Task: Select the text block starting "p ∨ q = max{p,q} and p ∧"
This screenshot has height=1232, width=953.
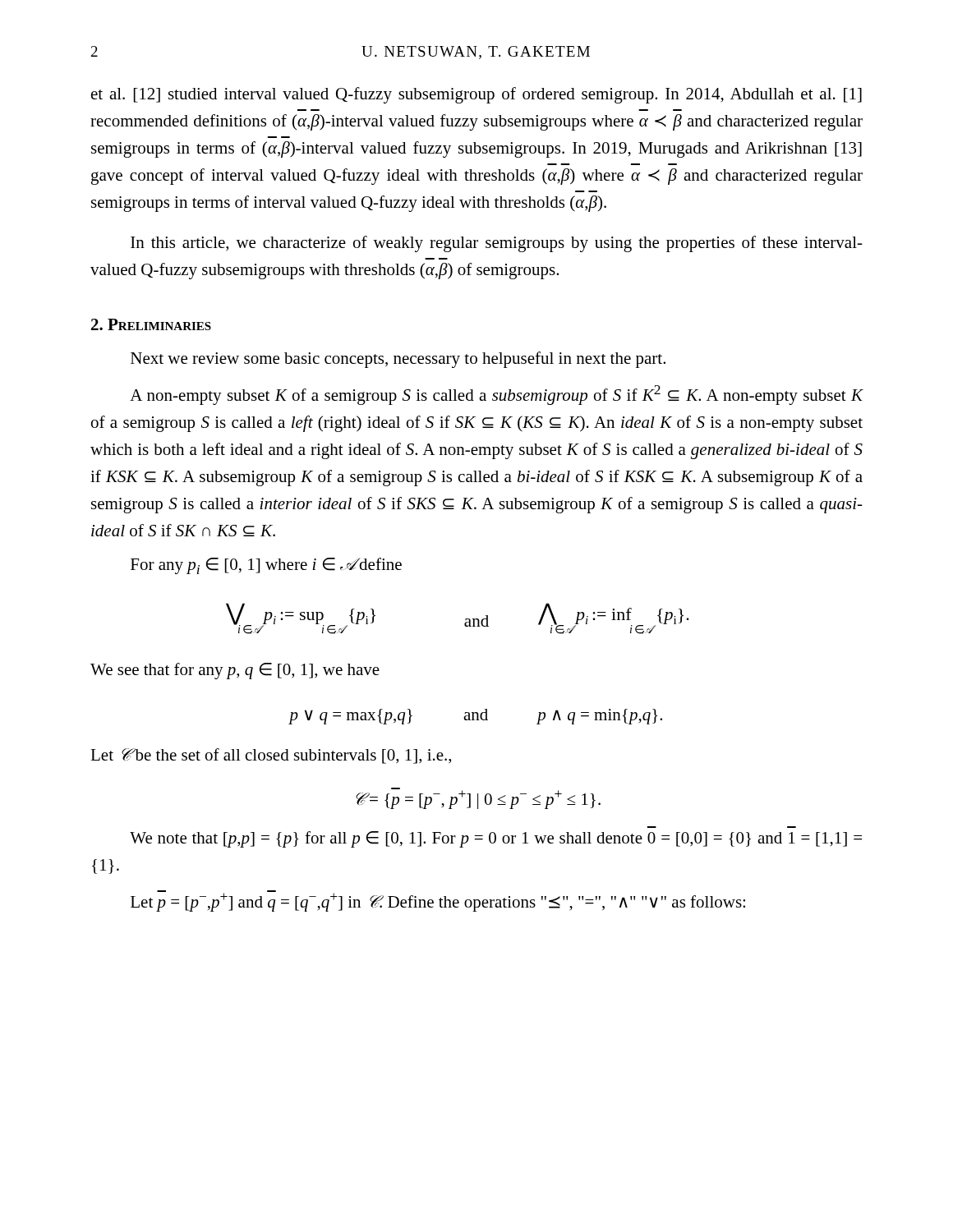Action: tap(476, 715)
